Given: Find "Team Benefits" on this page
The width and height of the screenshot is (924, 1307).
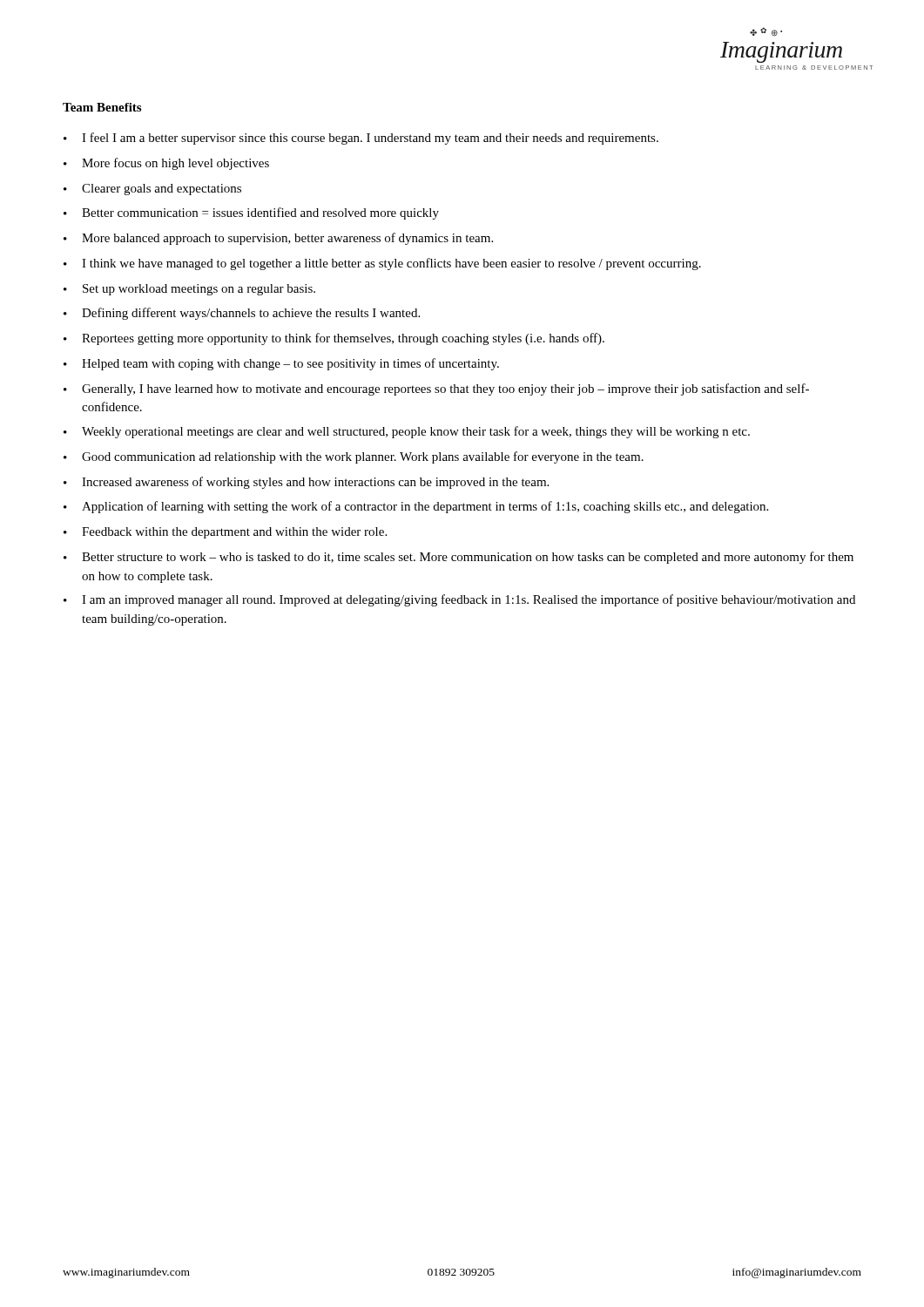Looking at the screenshot, I should (x=102, y=107).
